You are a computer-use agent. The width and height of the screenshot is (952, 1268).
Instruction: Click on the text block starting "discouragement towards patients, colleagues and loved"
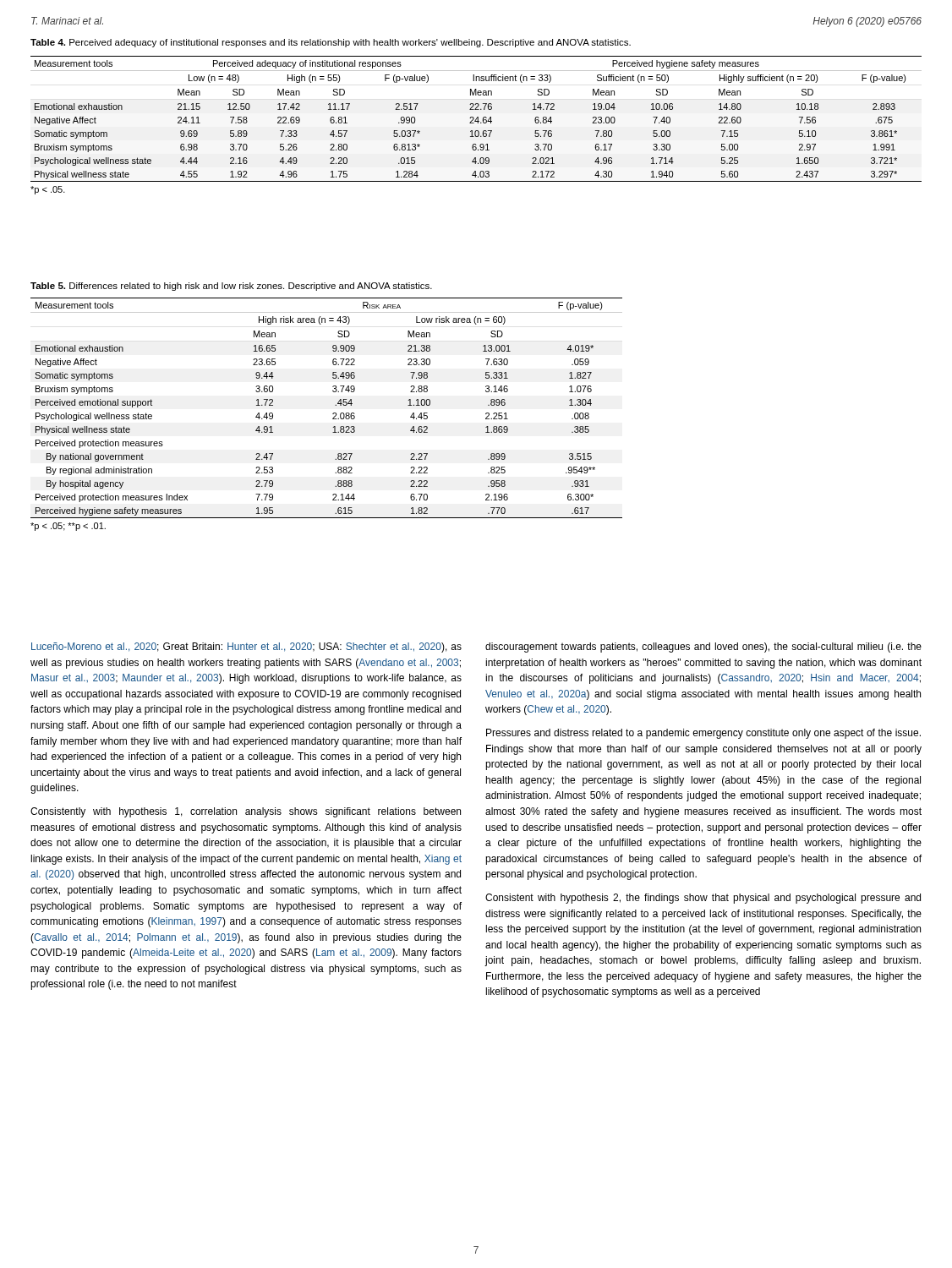703,820
